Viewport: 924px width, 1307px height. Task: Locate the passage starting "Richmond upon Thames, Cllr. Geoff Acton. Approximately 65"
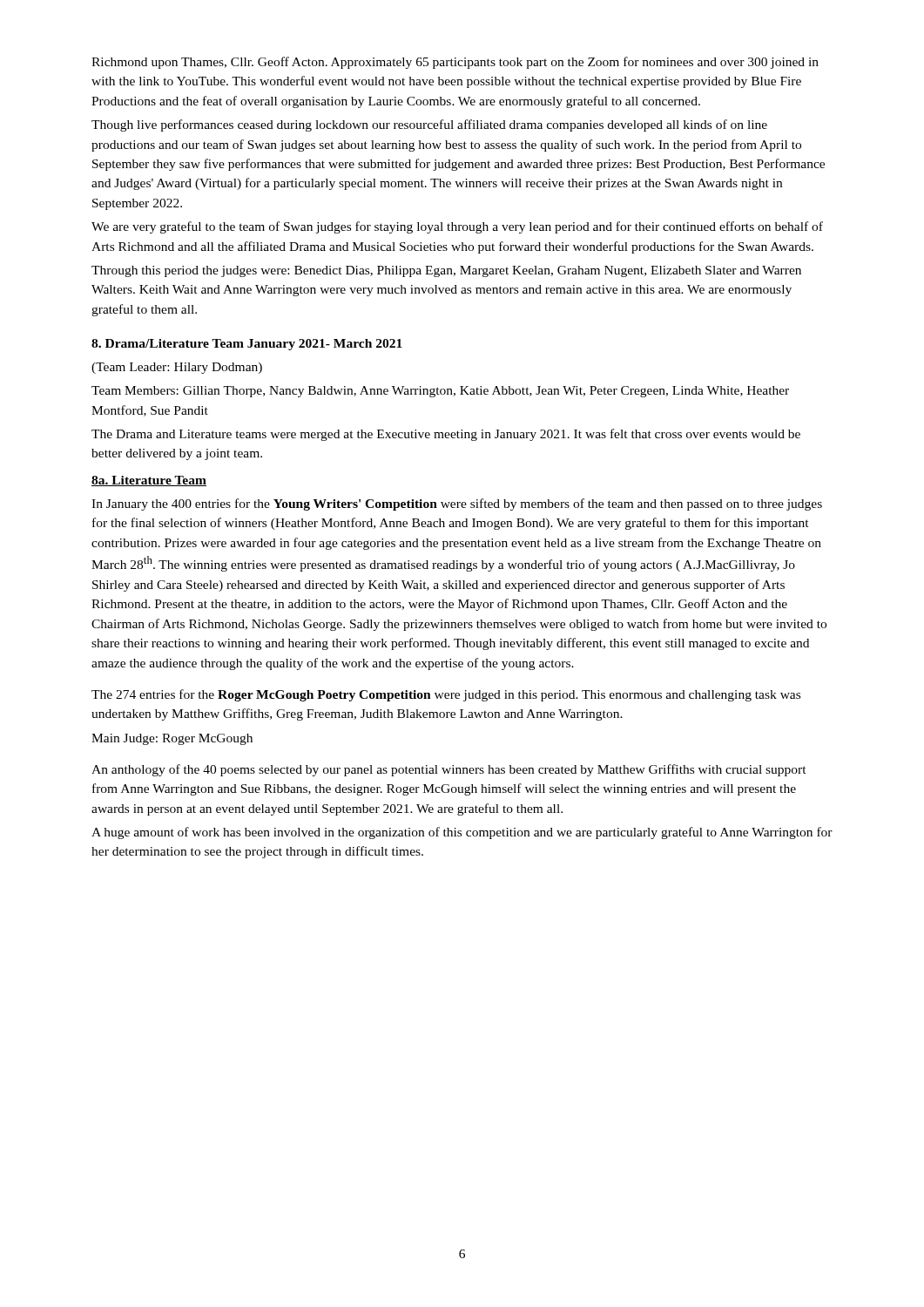[462, 82]
